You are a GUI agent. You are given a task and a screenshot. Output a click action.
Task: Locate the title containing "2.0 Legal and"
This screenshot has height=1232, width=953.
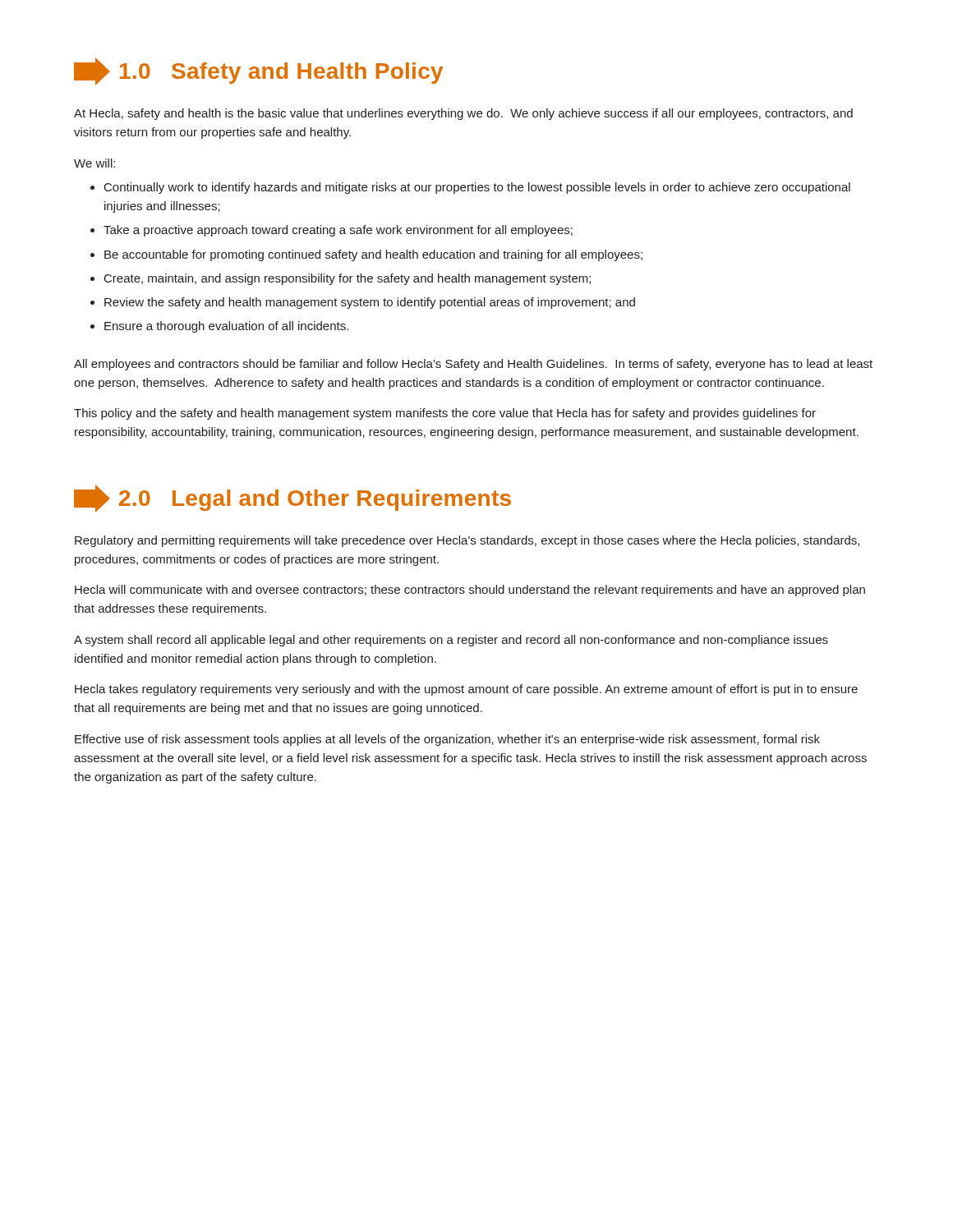tap(293, 498)
